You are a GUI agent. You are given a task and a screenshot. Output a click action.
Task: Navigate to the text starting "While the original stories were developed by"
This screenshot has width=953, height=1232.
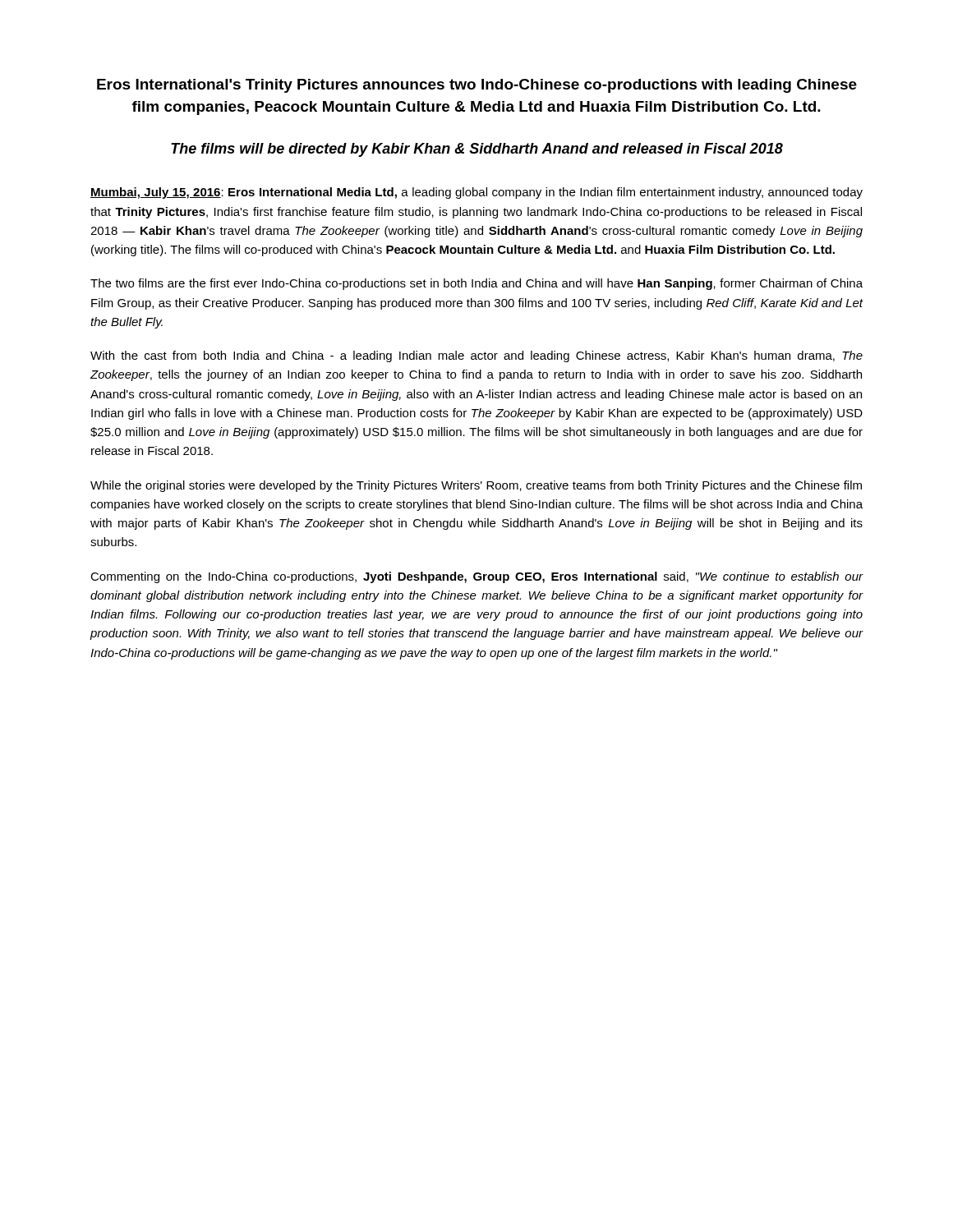[476, 513]
